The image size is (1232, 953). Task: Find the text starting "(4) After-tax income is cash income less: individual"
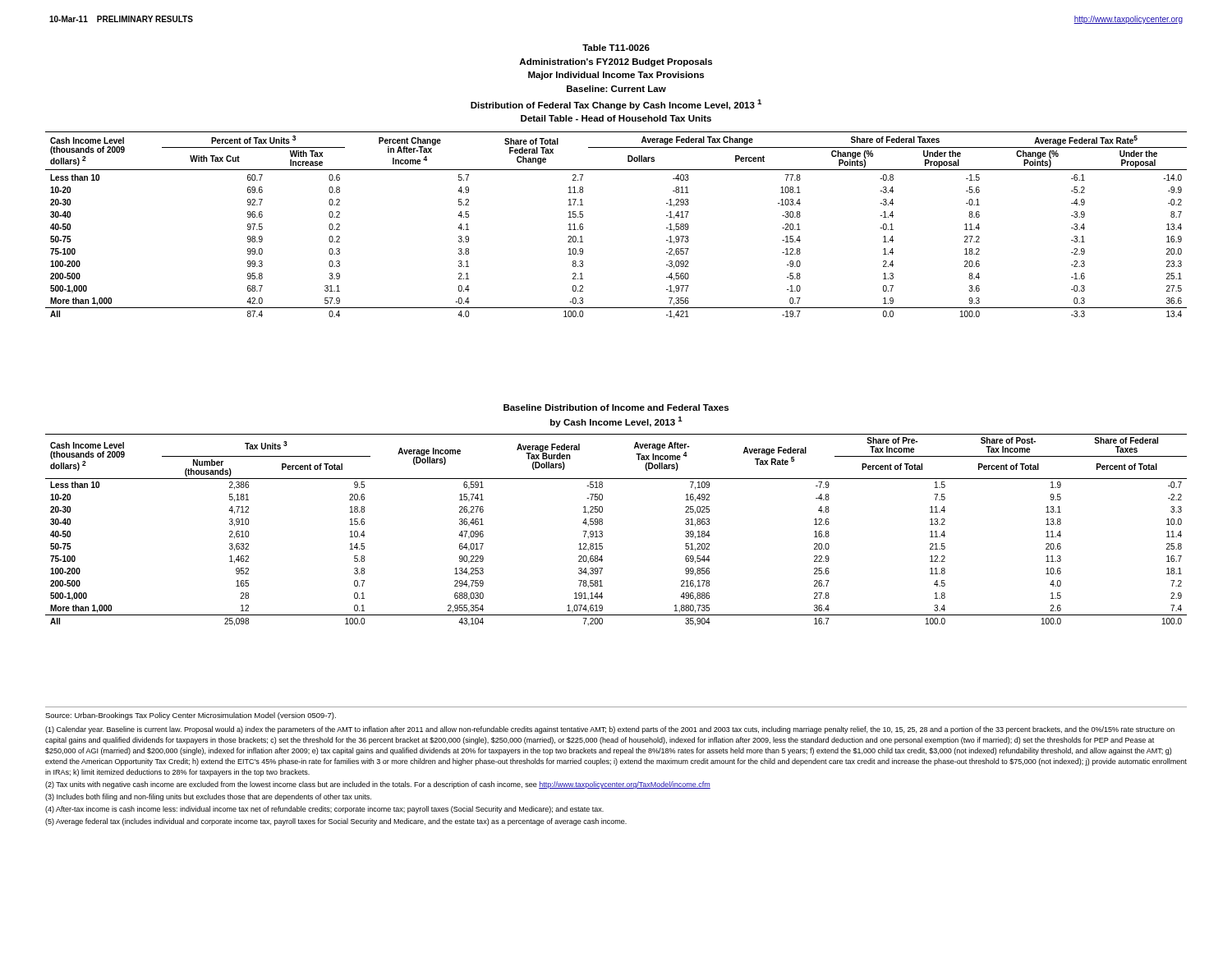[x=325, y=809]
